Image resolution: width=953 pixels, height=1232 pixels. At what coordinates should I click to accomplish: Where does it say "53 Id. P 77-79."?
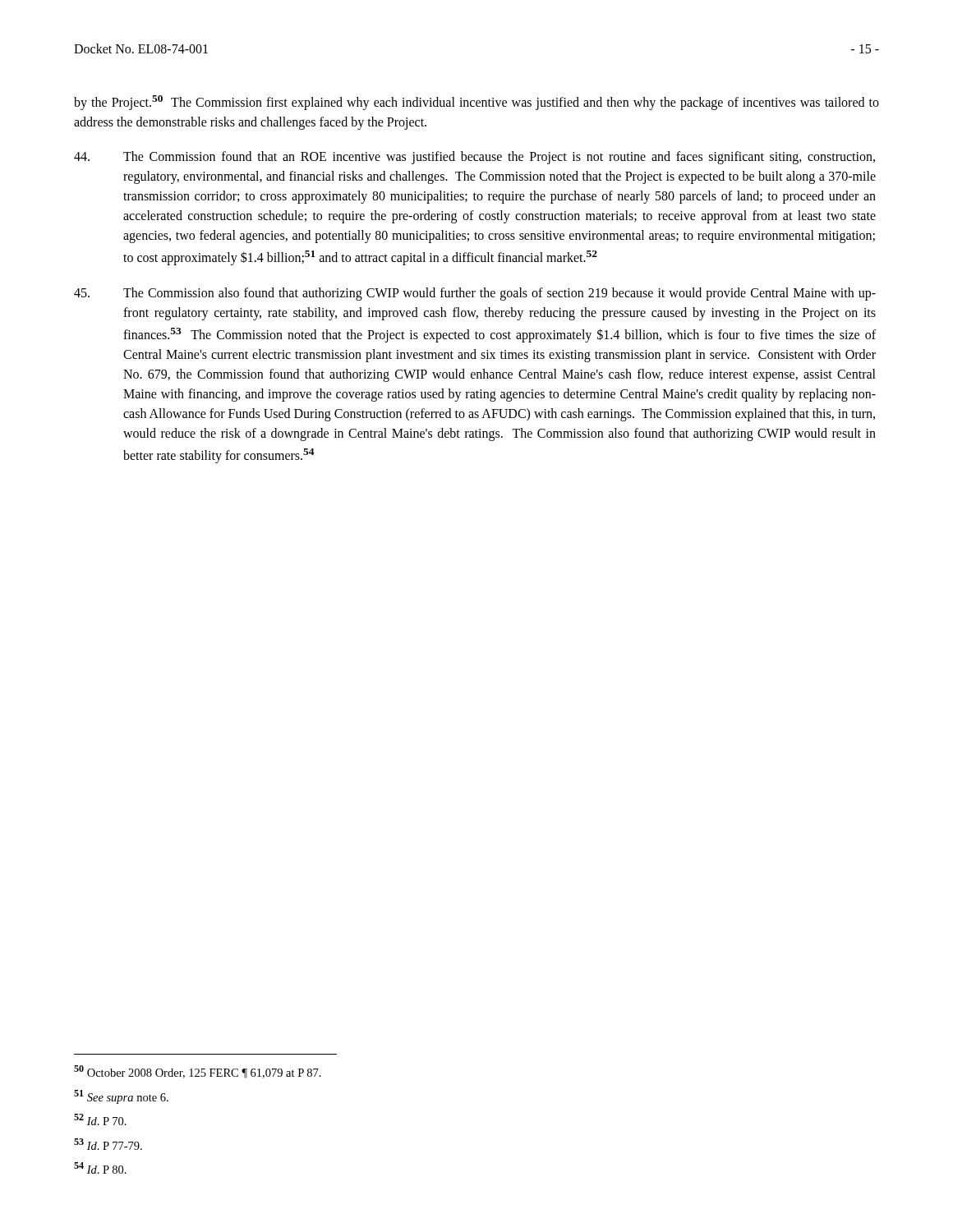click(x=108, y=1144)
